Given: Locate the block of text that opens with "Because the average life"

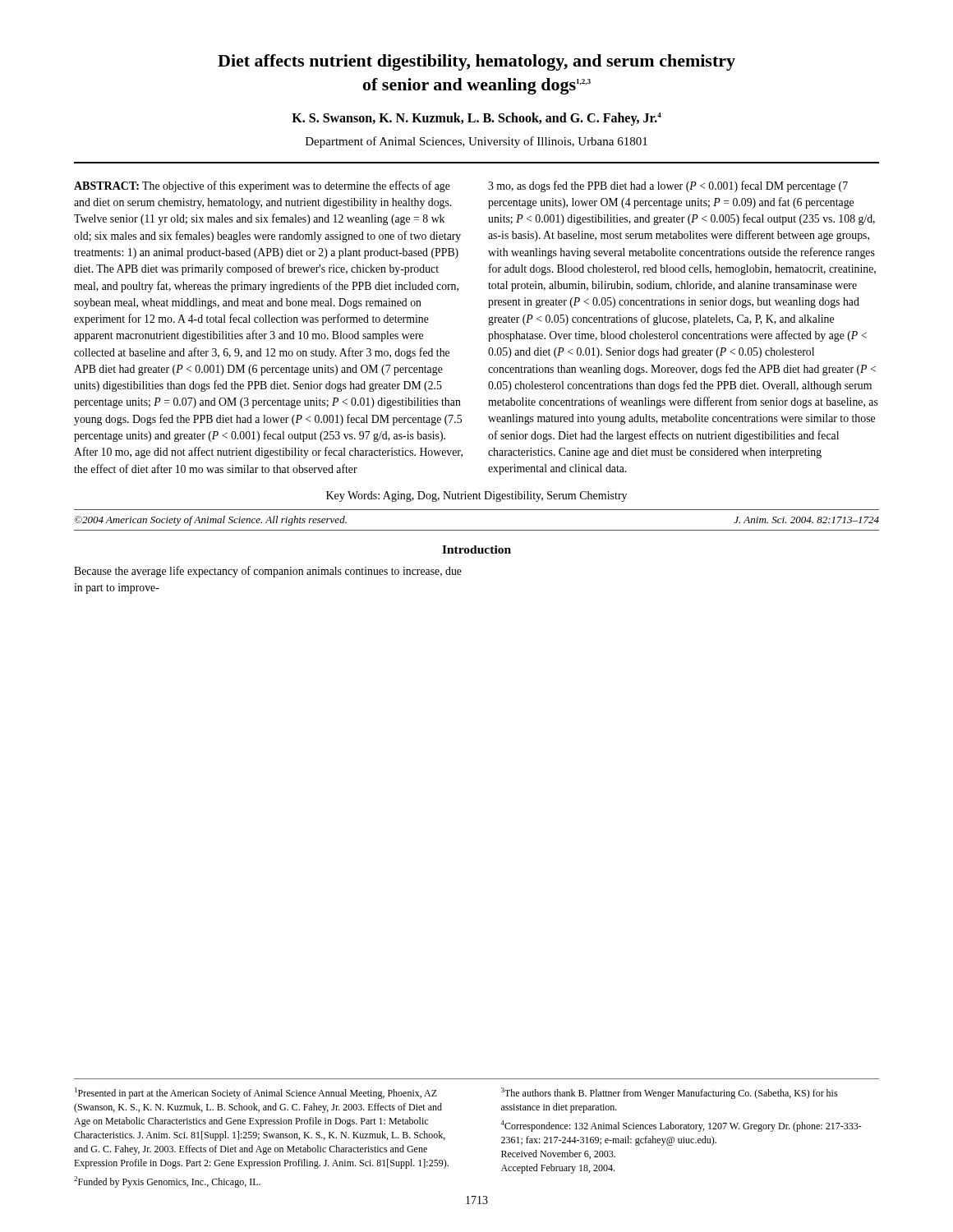Looking at the screenshot, I should pos(268,579).
